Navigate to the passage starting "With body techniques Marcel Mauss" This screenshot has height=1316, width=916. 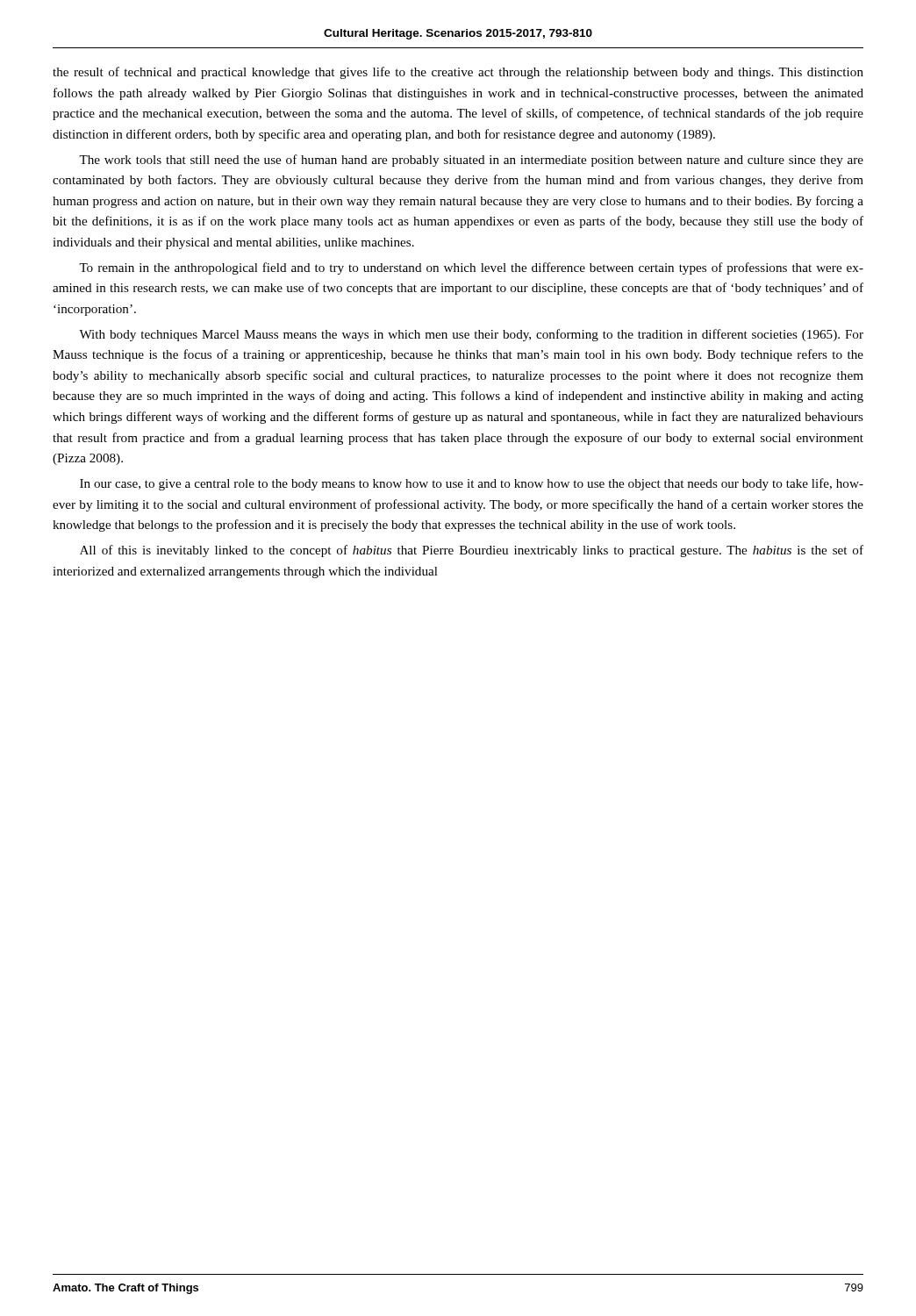tap(458, 396)
